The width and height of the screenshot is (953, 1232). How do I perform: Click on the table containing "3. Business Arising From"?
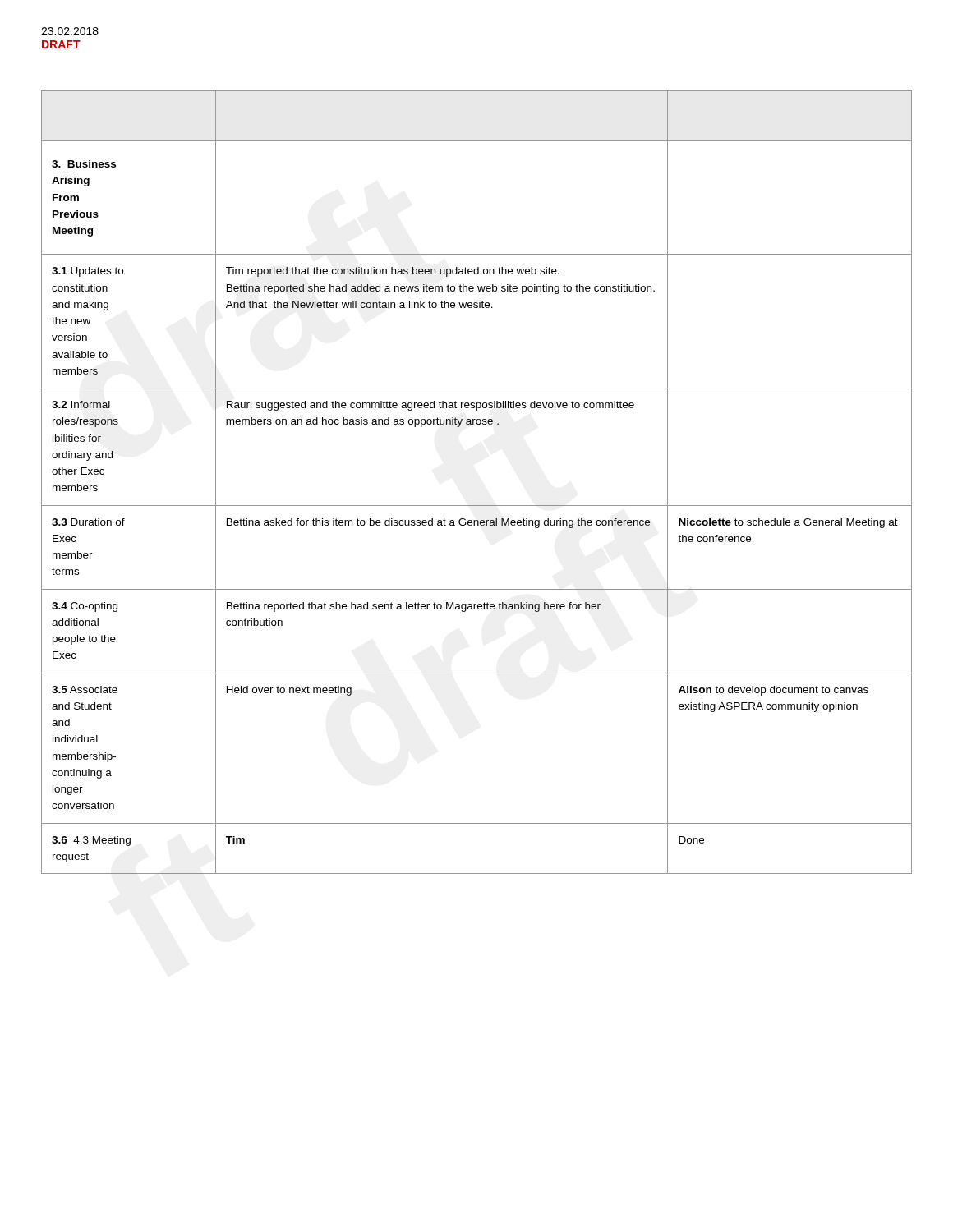coord(476,482)
